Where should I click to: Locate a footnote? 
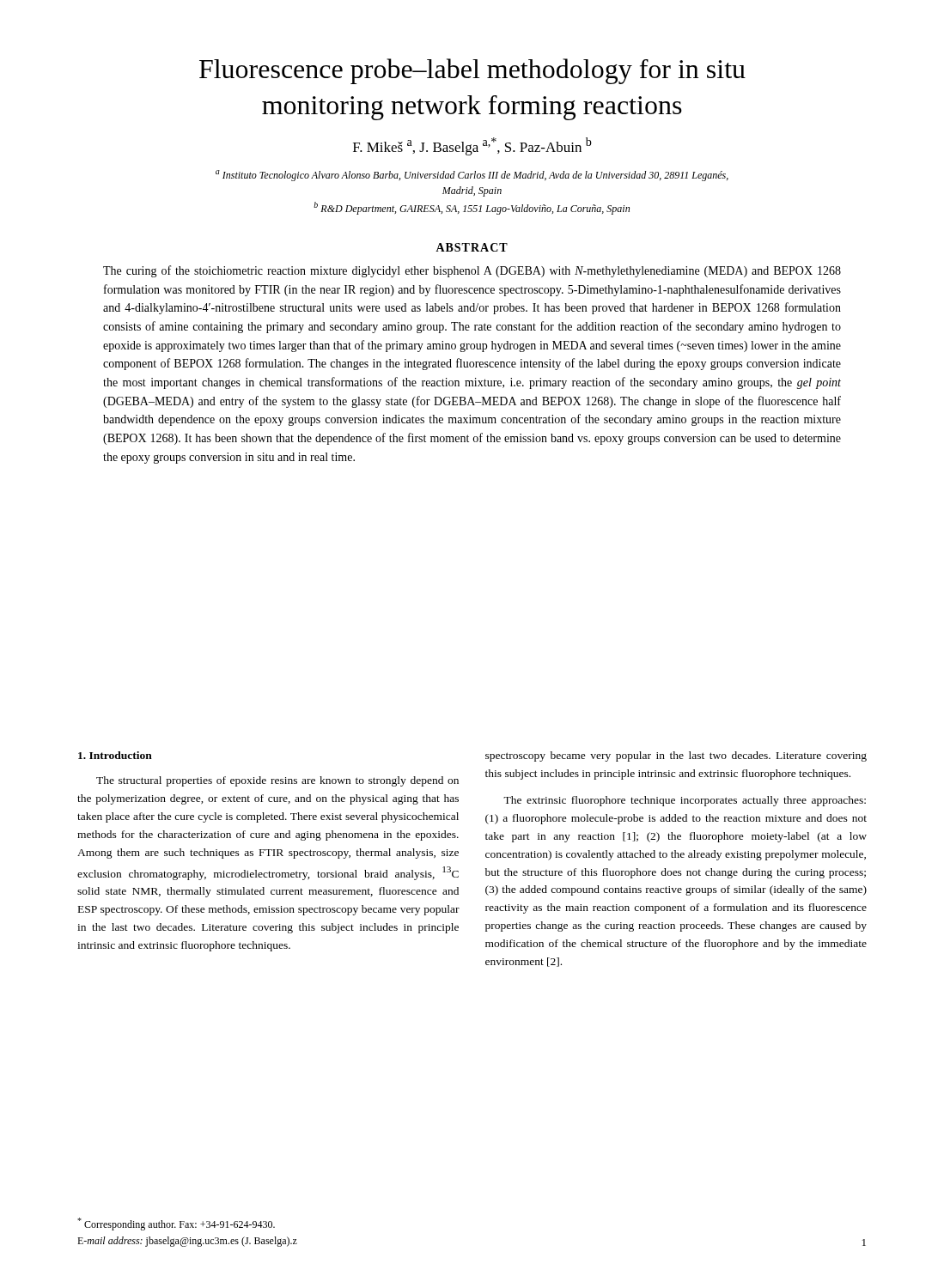pyautogui.click(x=187, y=1231)
